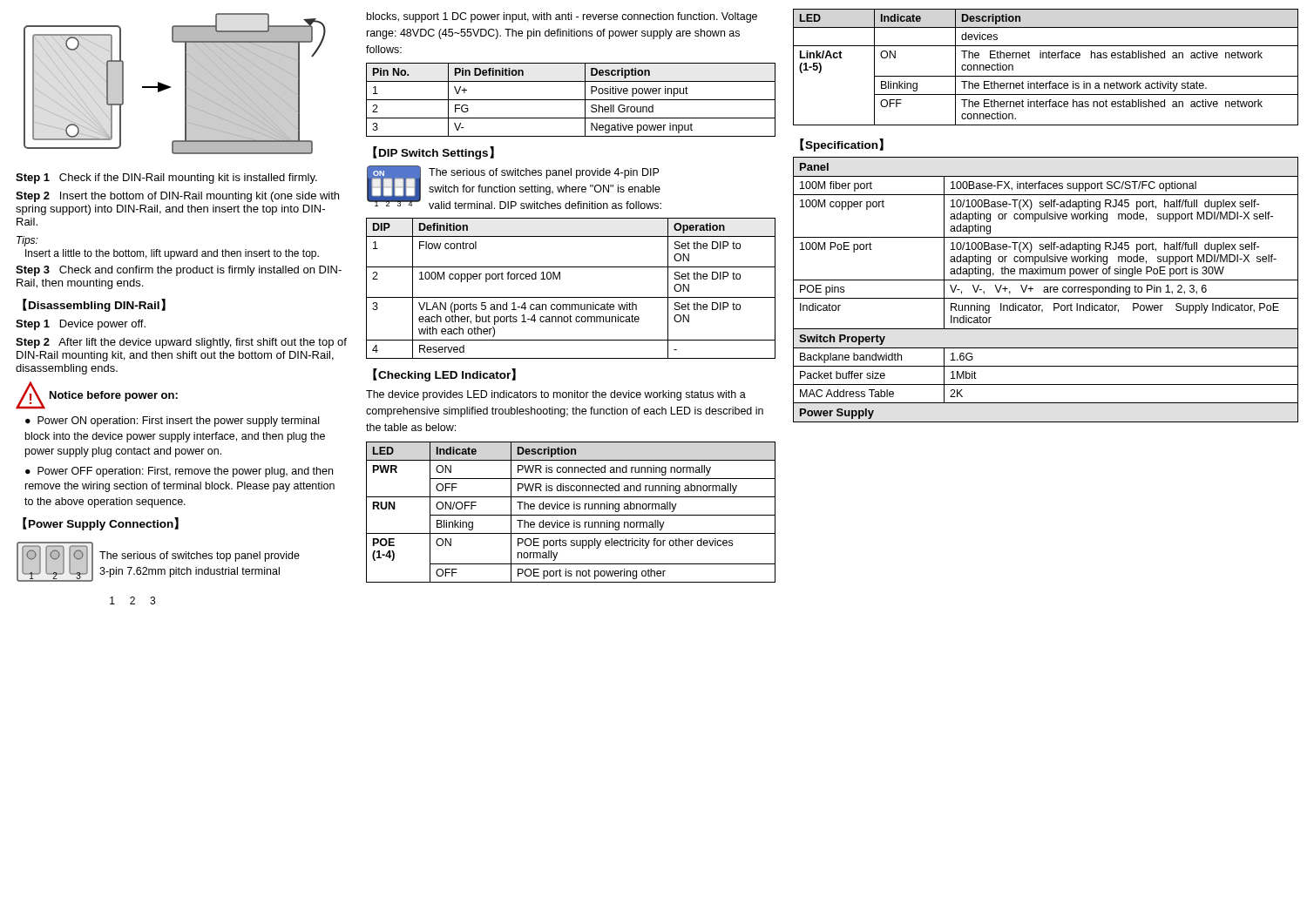Viewport: 1307px width, 924px height.
Task: Select the text block starting "Step 1 Check if the DIN-Rail"
Action: tap(167, 177)
